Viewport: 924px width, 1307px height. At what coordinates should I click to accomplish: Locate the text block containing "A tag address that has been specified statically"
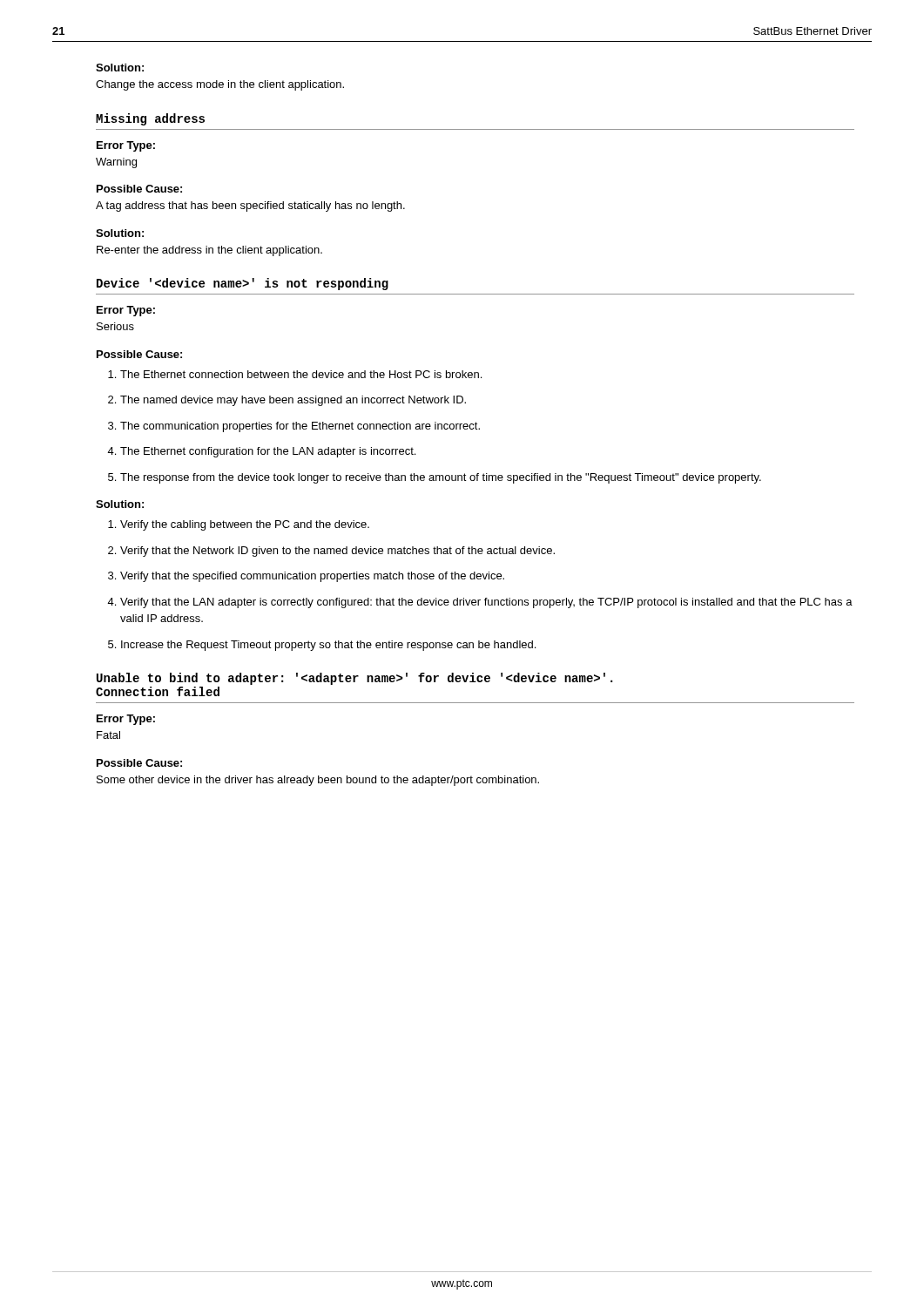[251, 205]
